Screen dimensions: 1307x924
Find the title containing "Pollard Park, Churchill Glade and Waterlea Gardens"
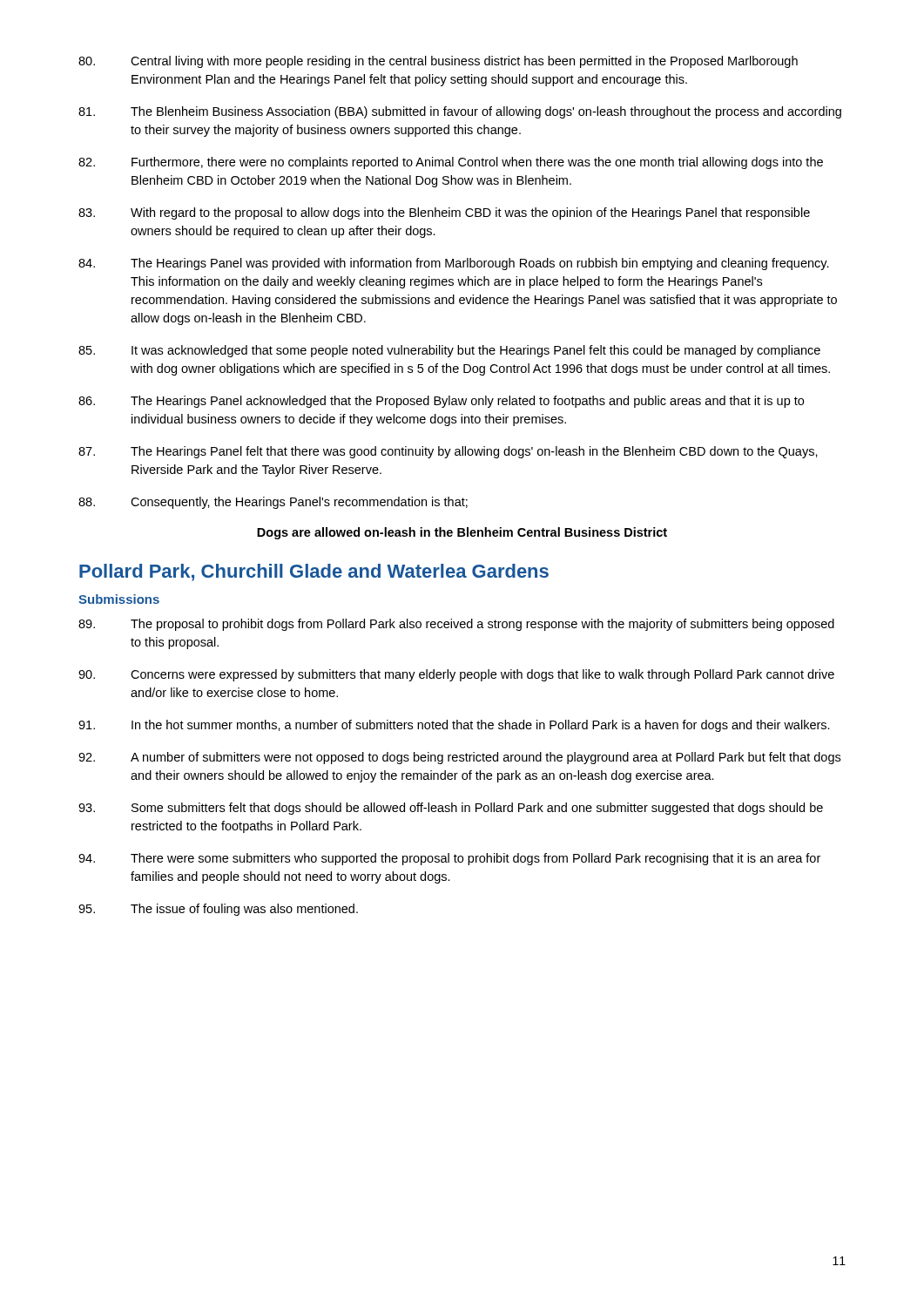point(314,571)
